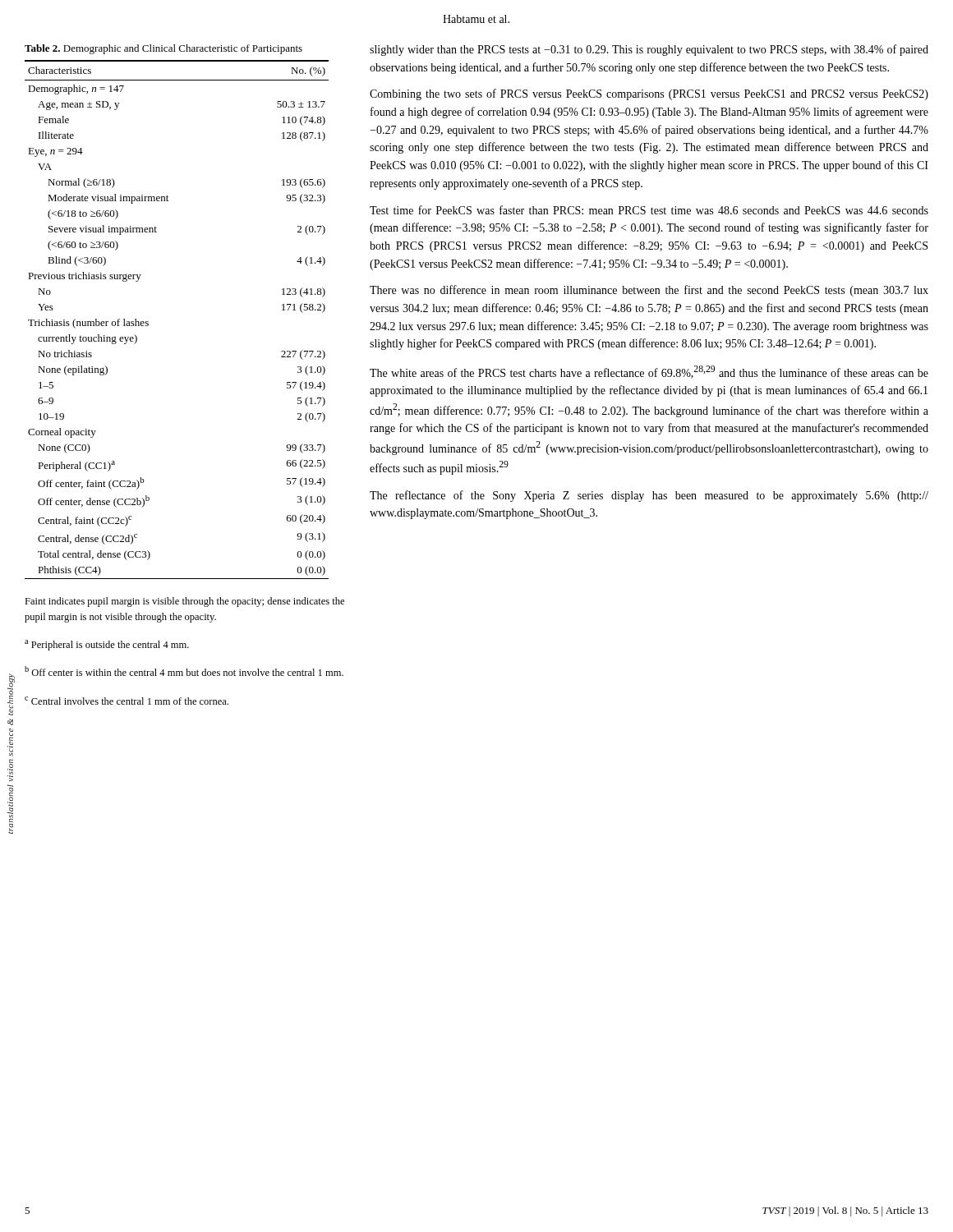953x1232 pixels.
Task: Point to the passage starting "Faint indicates pupil margin is"
Action: (185, 651)
